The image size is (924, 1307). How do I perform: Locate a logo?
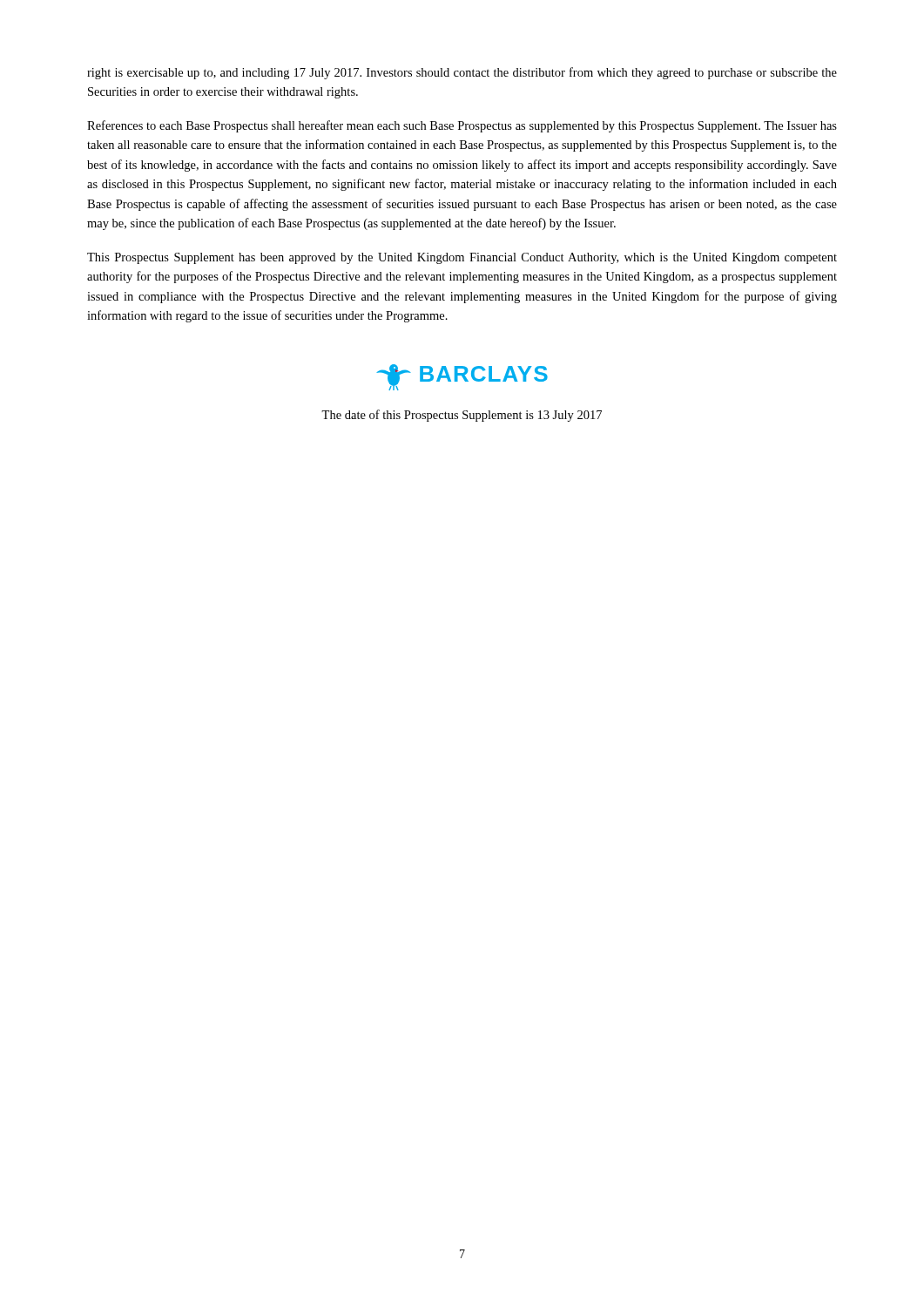click(x=462, y=376)
